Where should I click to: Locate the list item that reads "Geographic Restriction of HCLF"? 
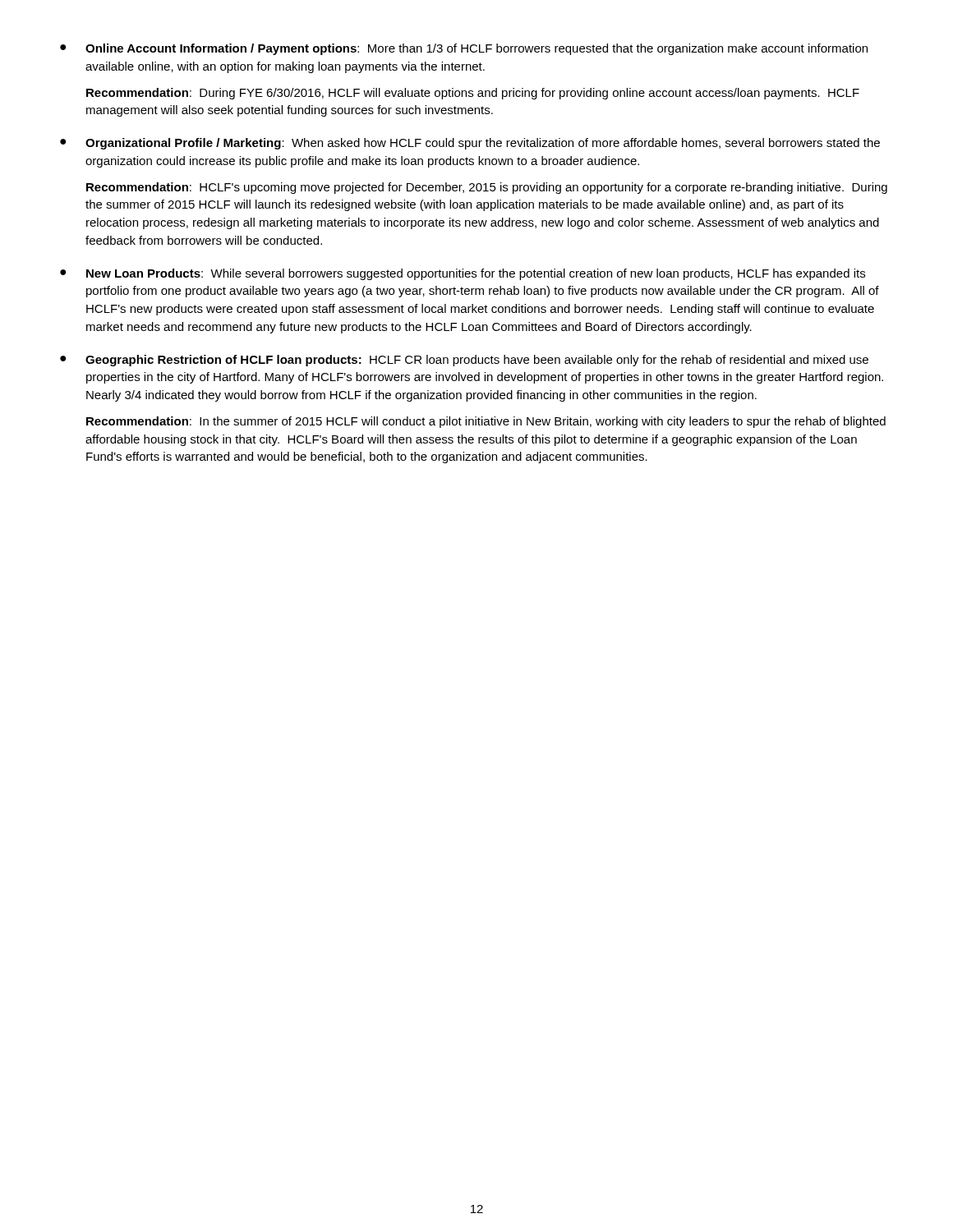point(476,408)
